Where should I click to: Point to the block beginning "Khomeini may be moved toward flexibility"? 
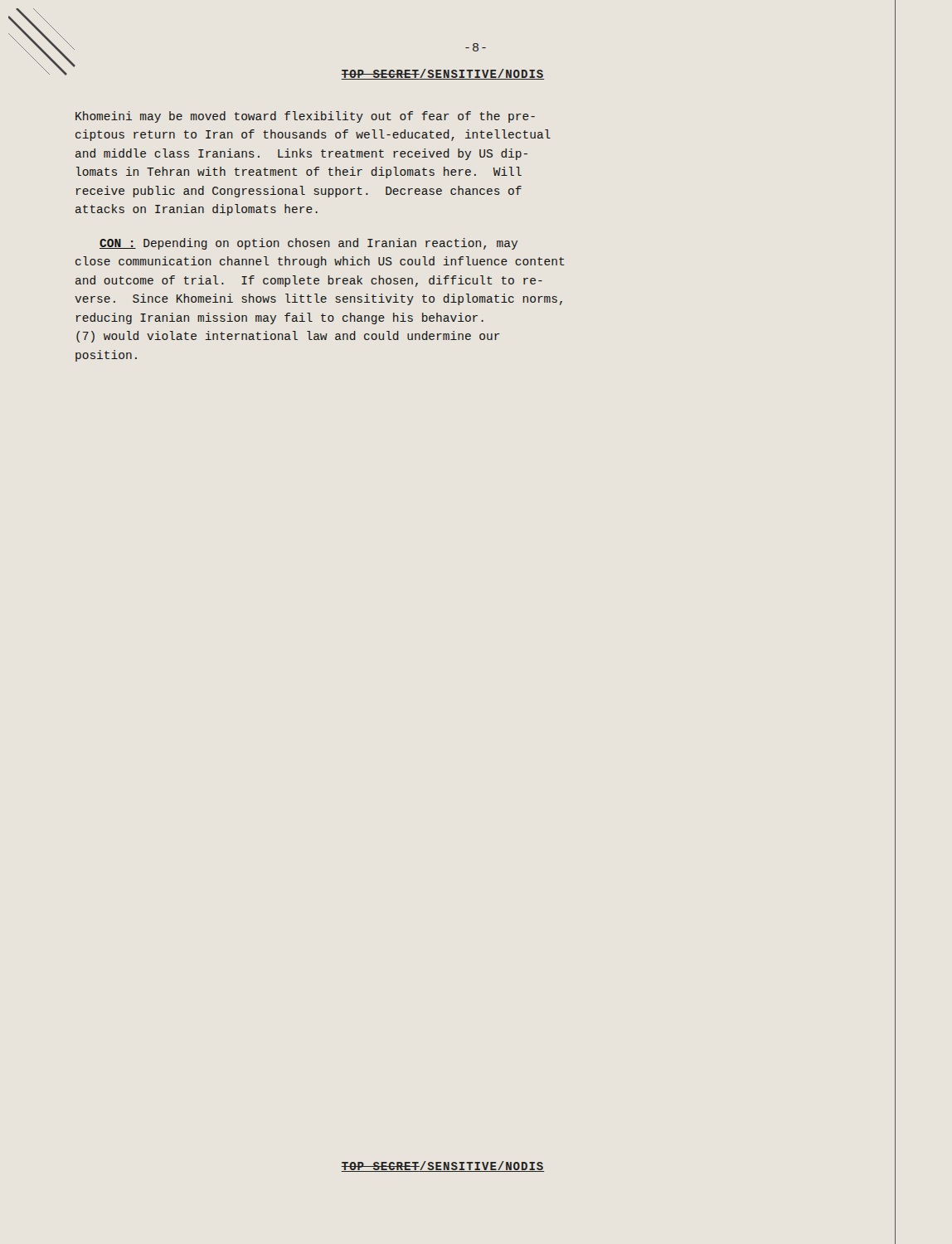pos(472,236)
